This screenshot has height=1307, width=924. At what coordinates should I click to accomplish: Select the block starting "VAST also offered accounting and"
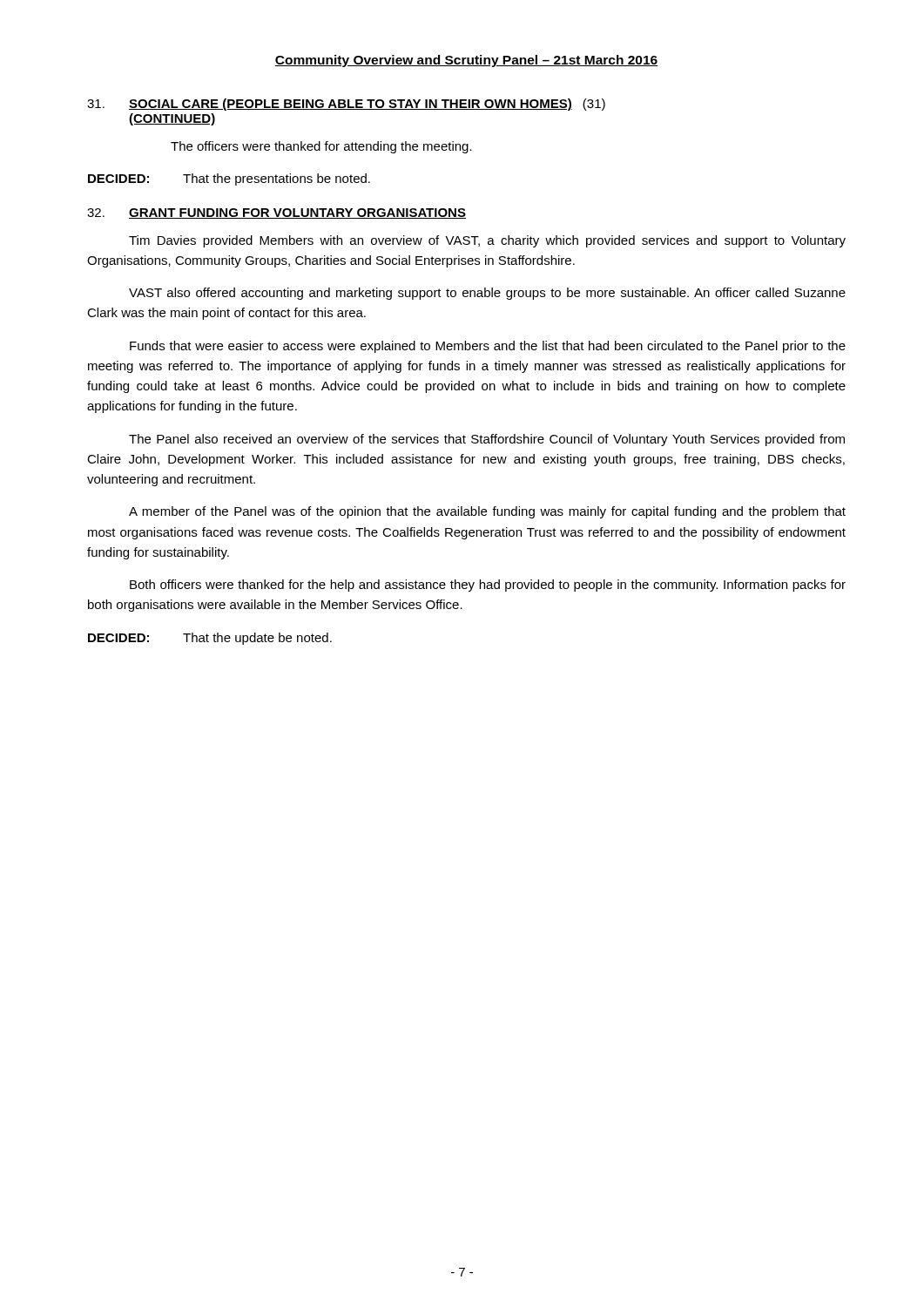click(x=466, y=302)
